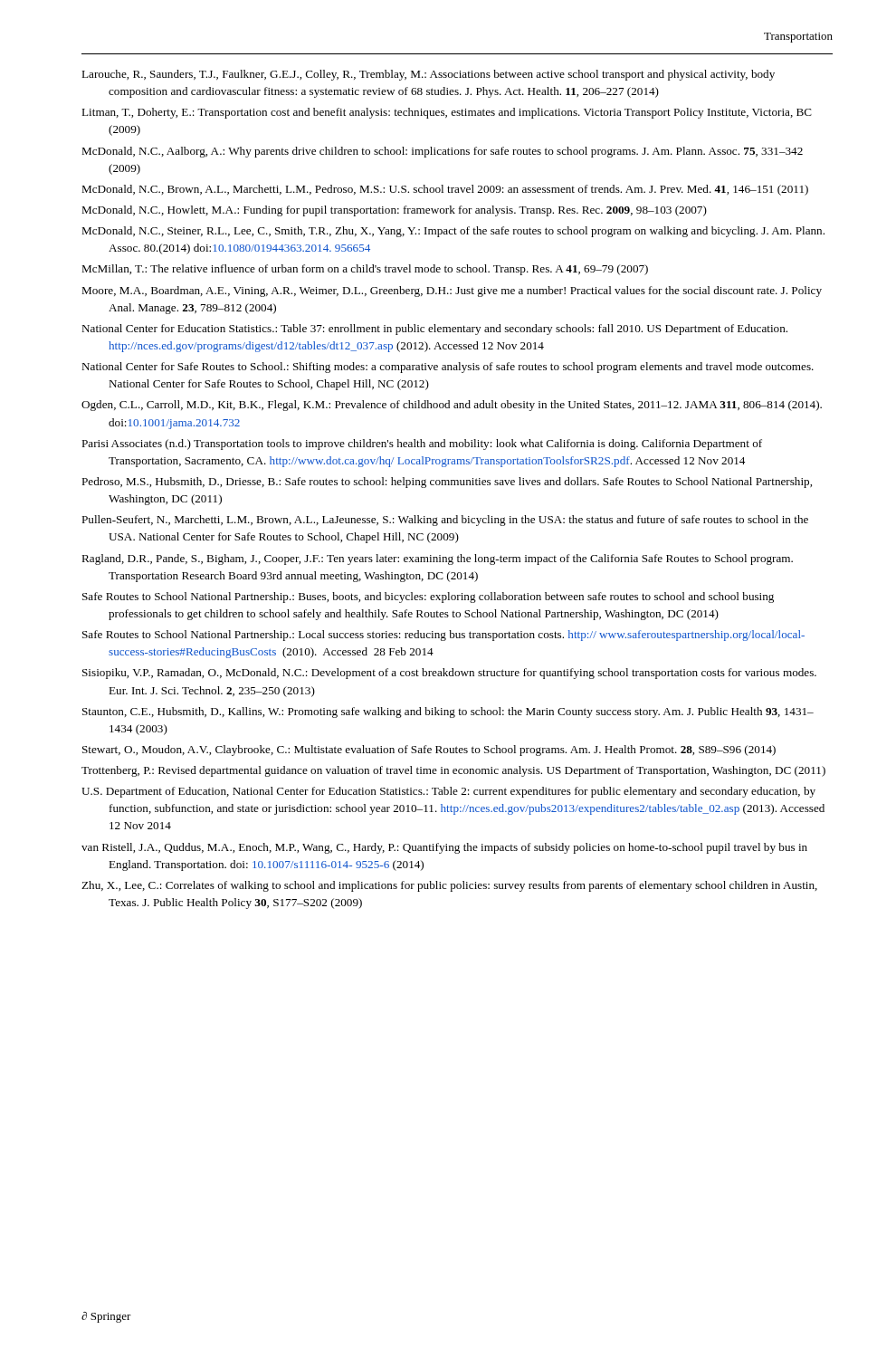Click on the text block starting "McDonald, N.C., Brown, A.L., Marchetti, L.M., Pedroso,"
The height and width of the screenshot is (1358, 896).
[x=445, y=189]
